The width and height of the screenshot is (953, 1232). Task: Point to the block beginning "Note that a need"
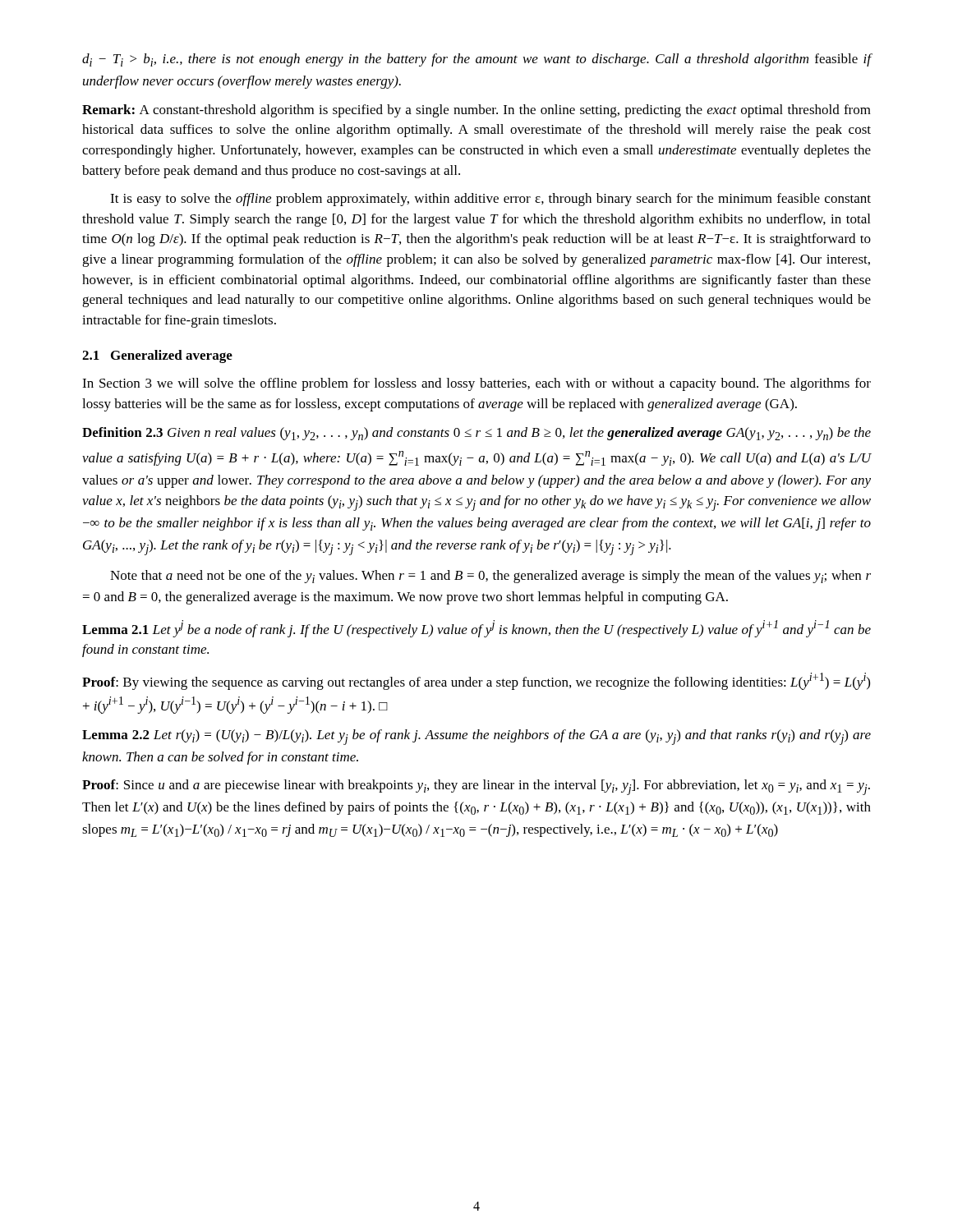[x=476, y=587]
